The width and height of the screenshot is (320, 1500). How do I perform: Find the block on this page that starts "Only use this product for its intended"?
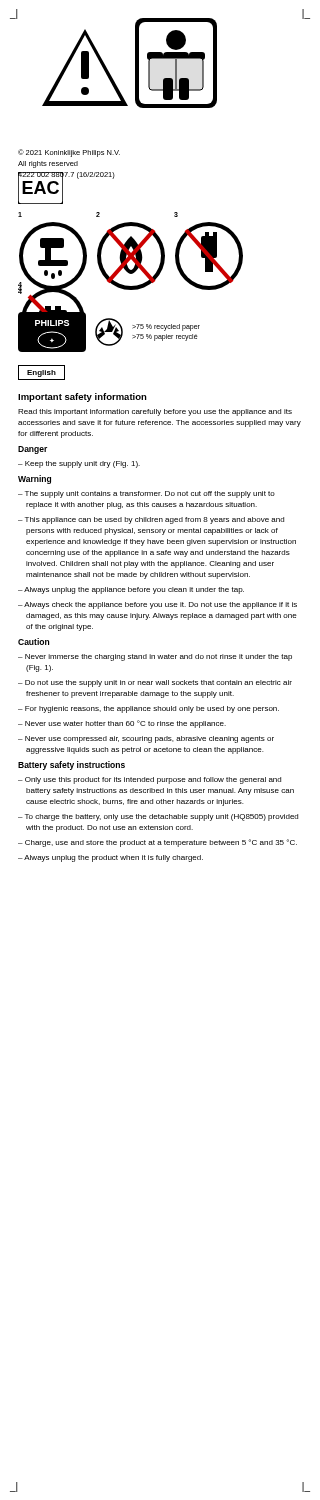(x=160, y=790)
